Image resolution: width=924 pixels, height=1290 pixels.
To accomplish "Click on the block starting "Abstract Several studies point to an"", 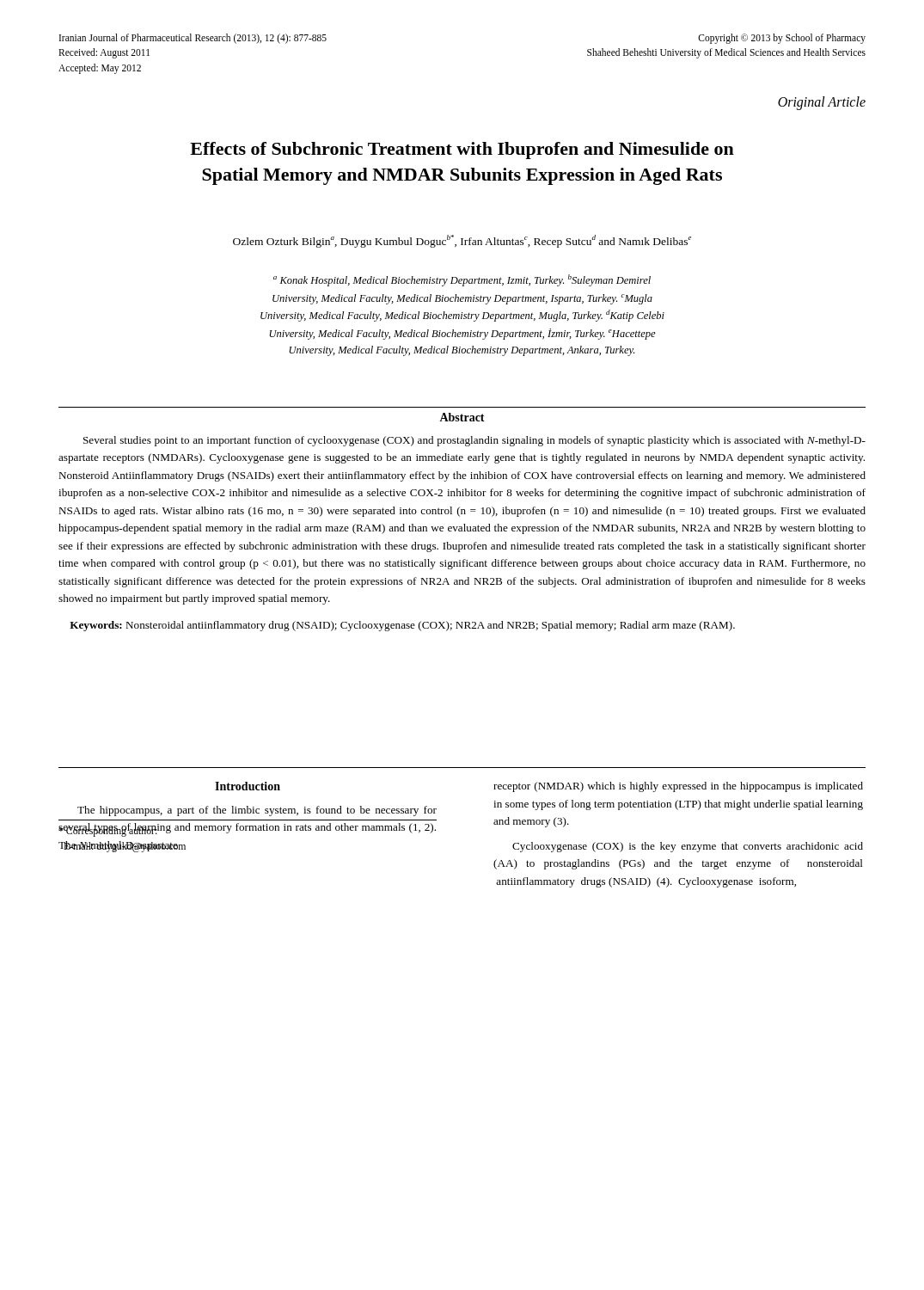I will coord(462,522).
